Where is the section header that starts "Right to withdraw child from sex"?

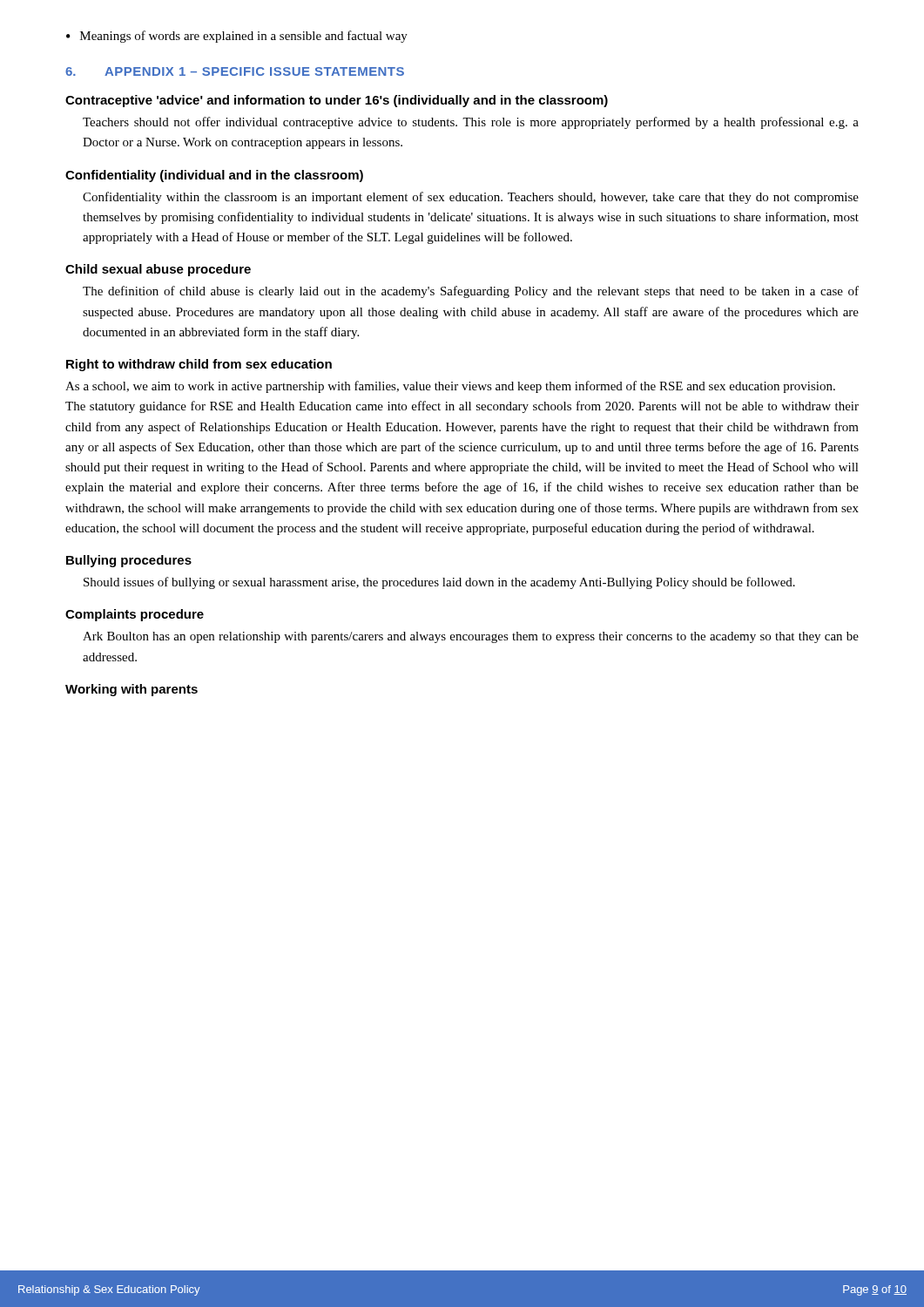[199, 364]
